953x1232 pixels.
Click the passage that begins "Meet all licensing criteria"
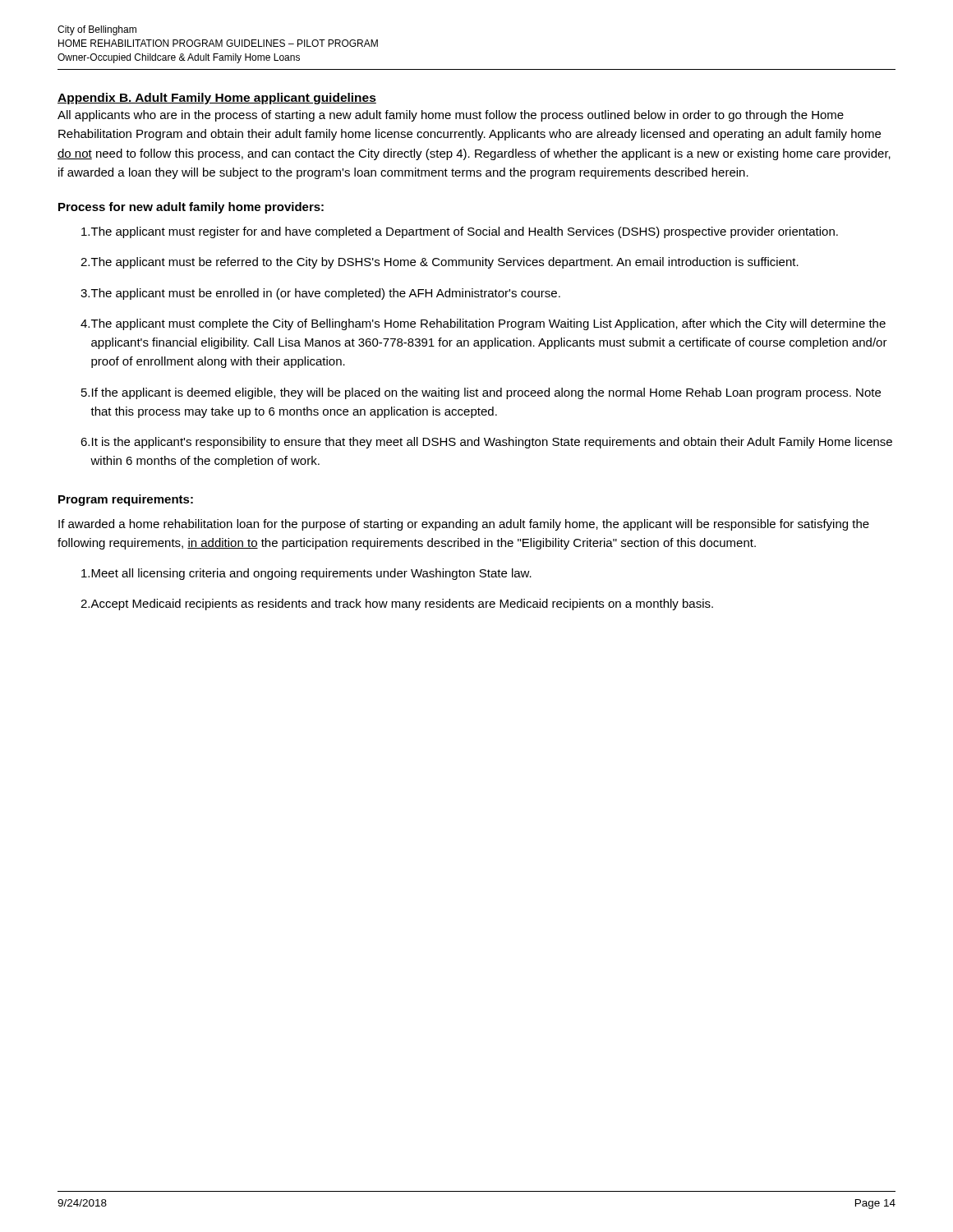click(476, 573)
